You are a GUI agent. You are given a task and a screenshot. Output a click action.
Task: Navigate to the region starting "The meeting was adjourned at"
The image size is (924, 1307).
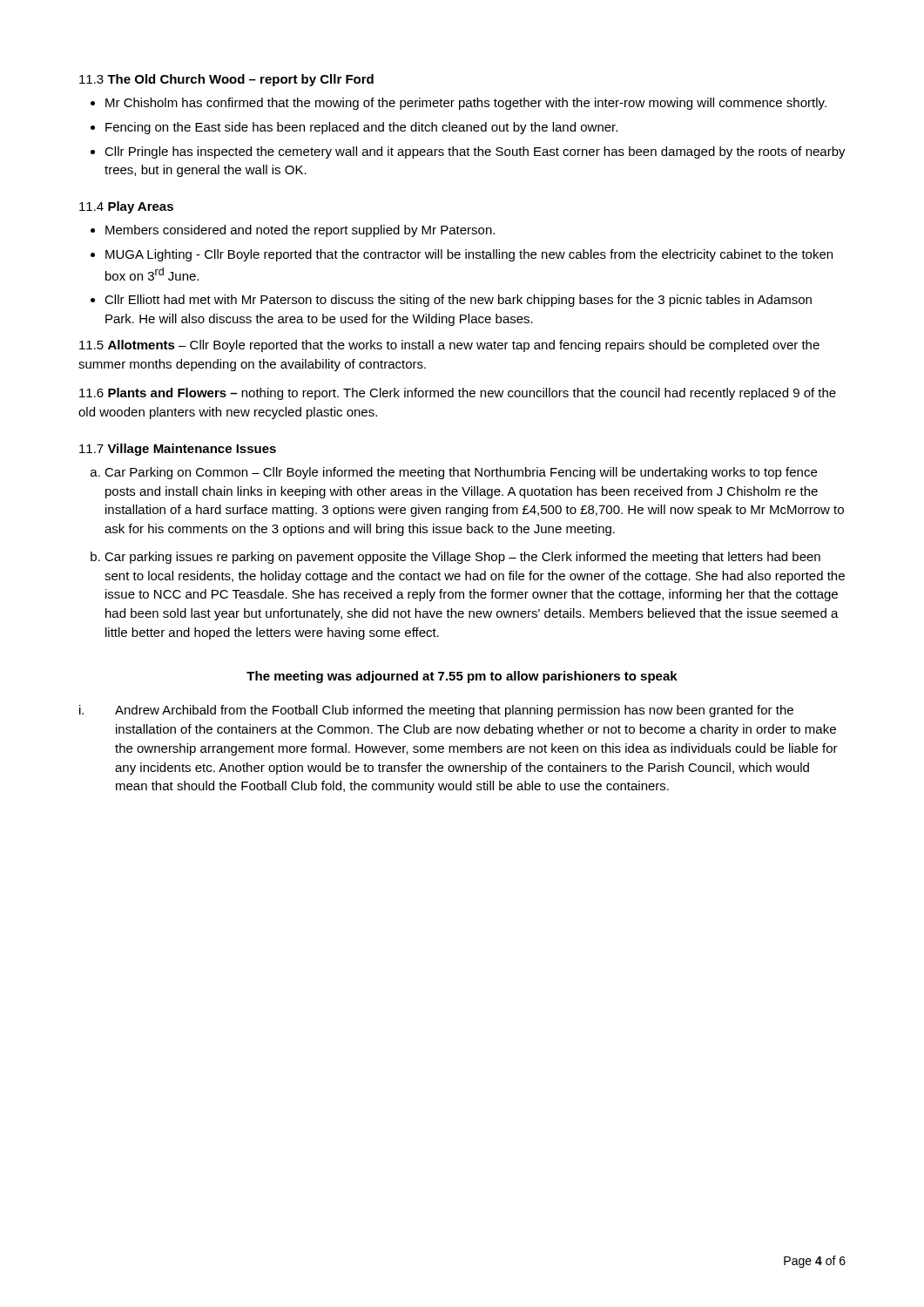click(x=462, y=675)
